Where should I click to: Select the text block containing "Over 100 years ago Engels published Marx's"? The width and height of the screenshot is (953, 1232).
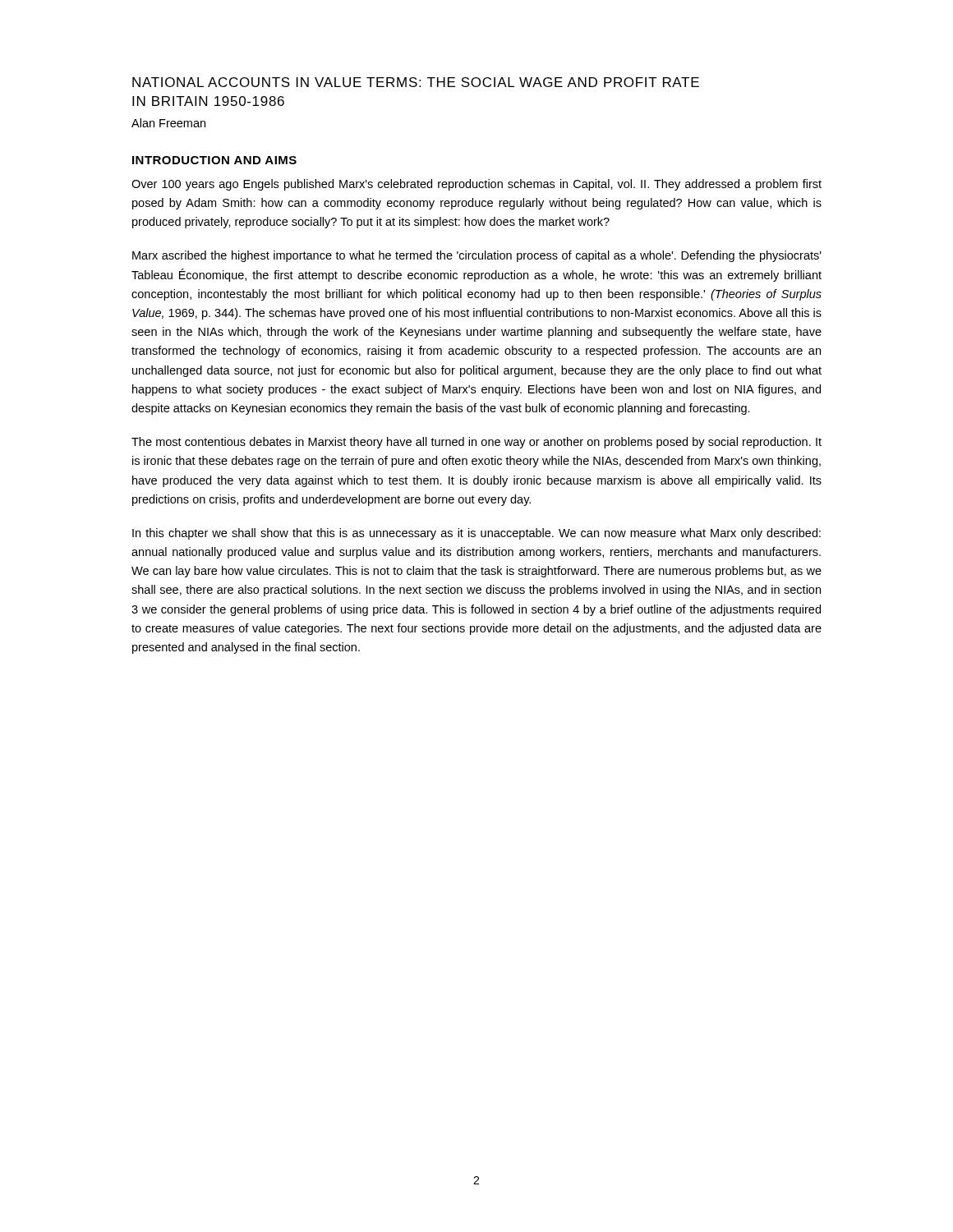coord(476,203)
